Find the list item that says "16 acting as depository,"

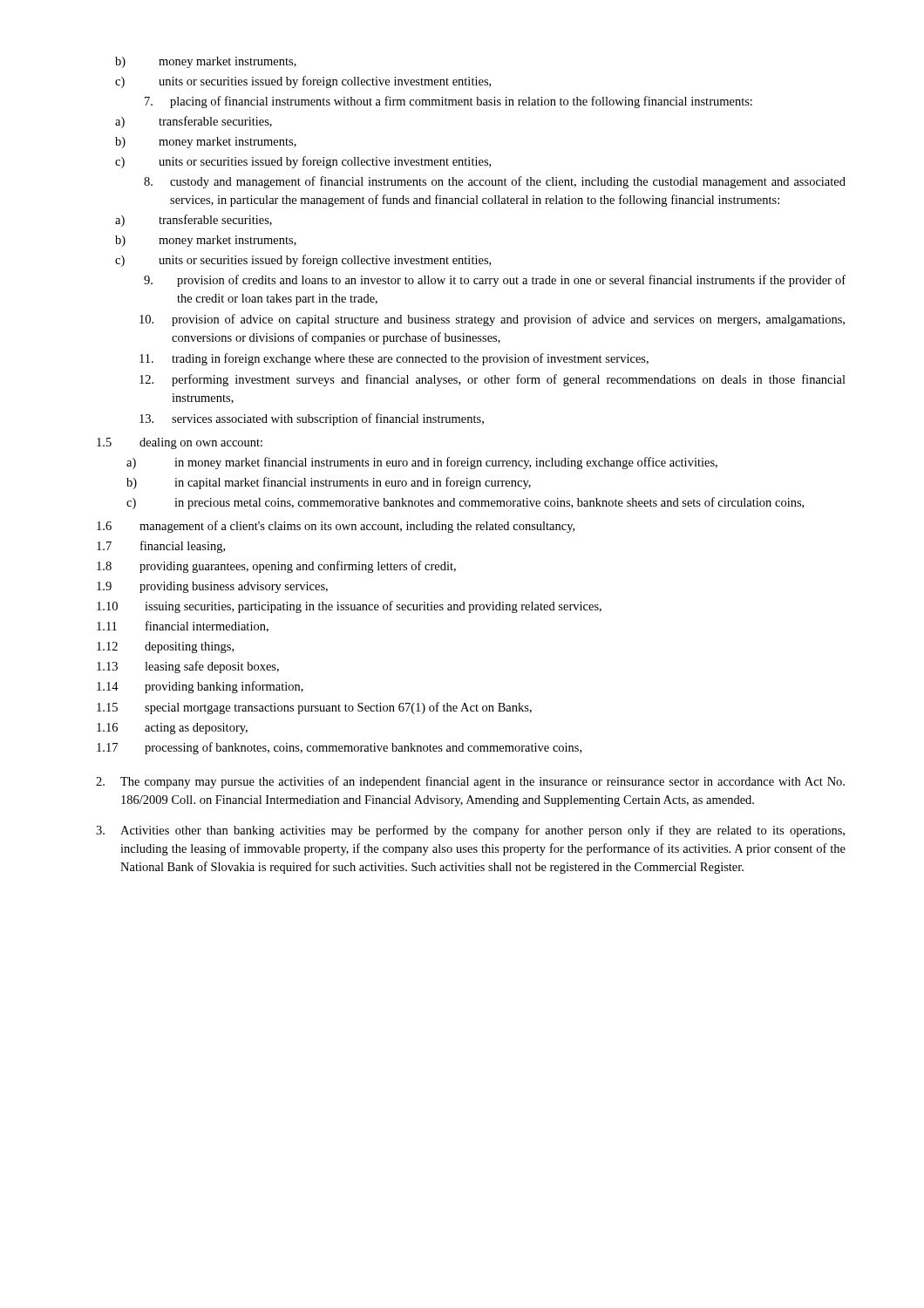[172, 727]
